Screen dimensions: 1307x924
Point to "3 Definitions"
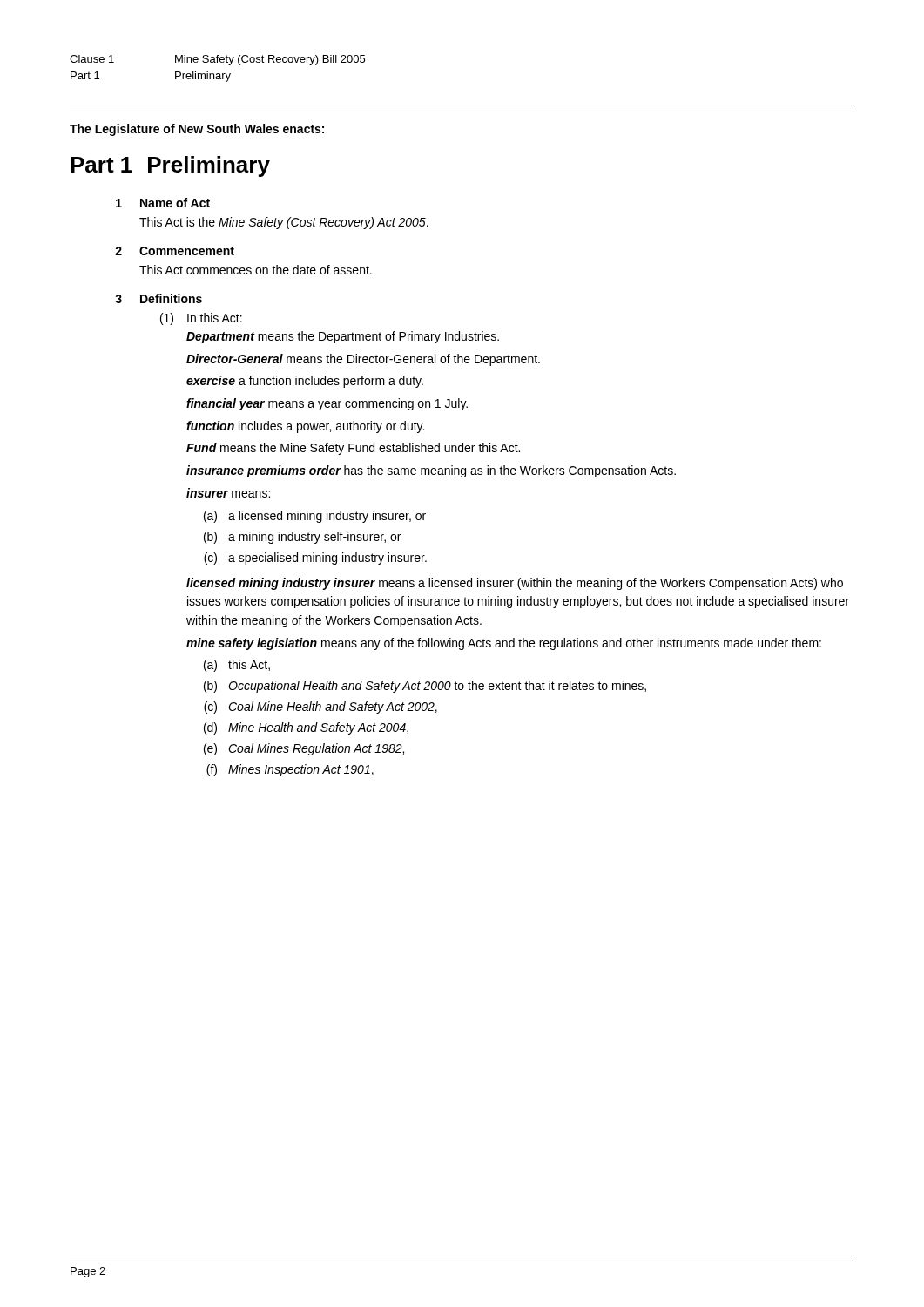[x=136, y=299]
